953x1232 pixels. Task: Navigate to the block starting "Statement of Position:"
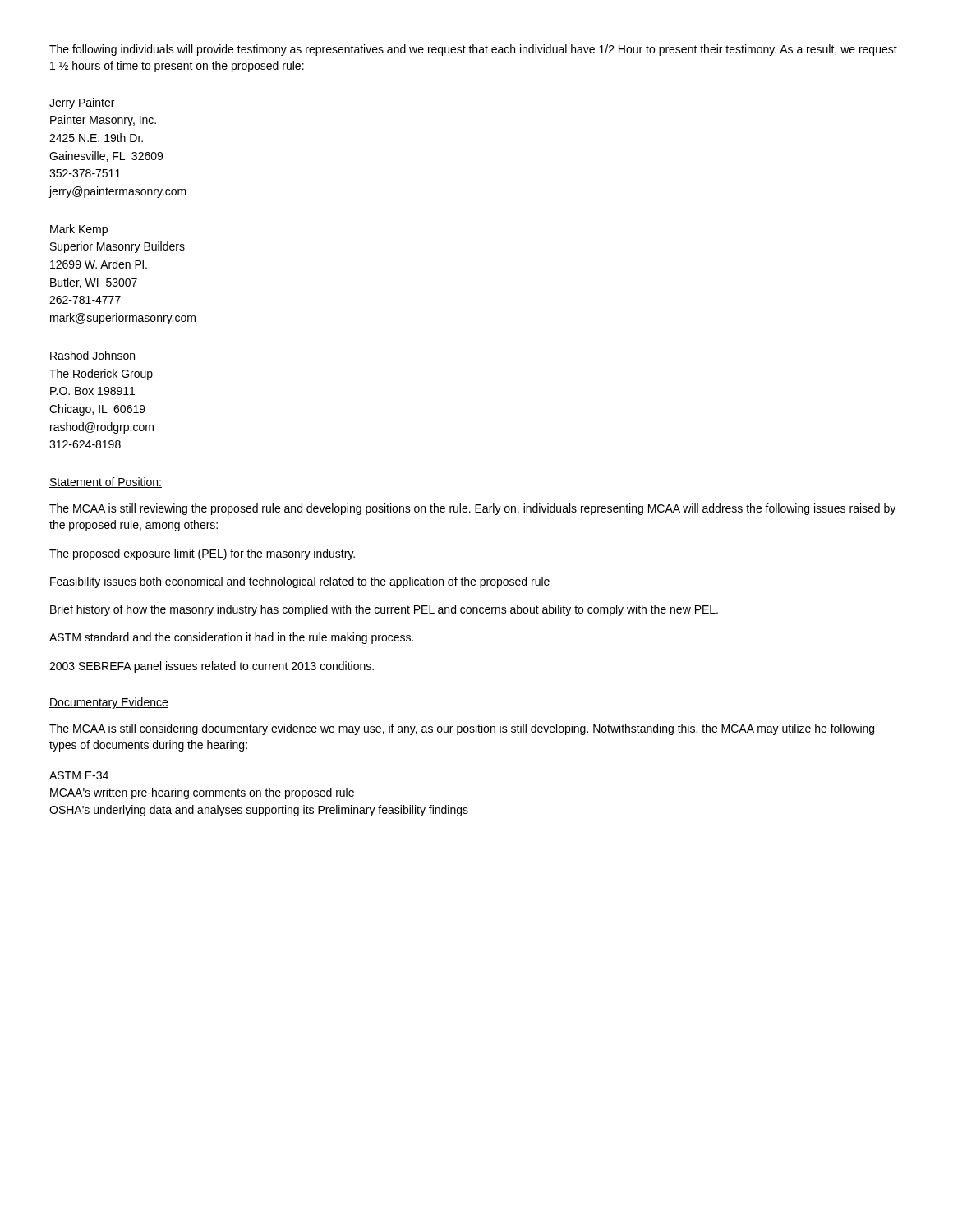106,482
